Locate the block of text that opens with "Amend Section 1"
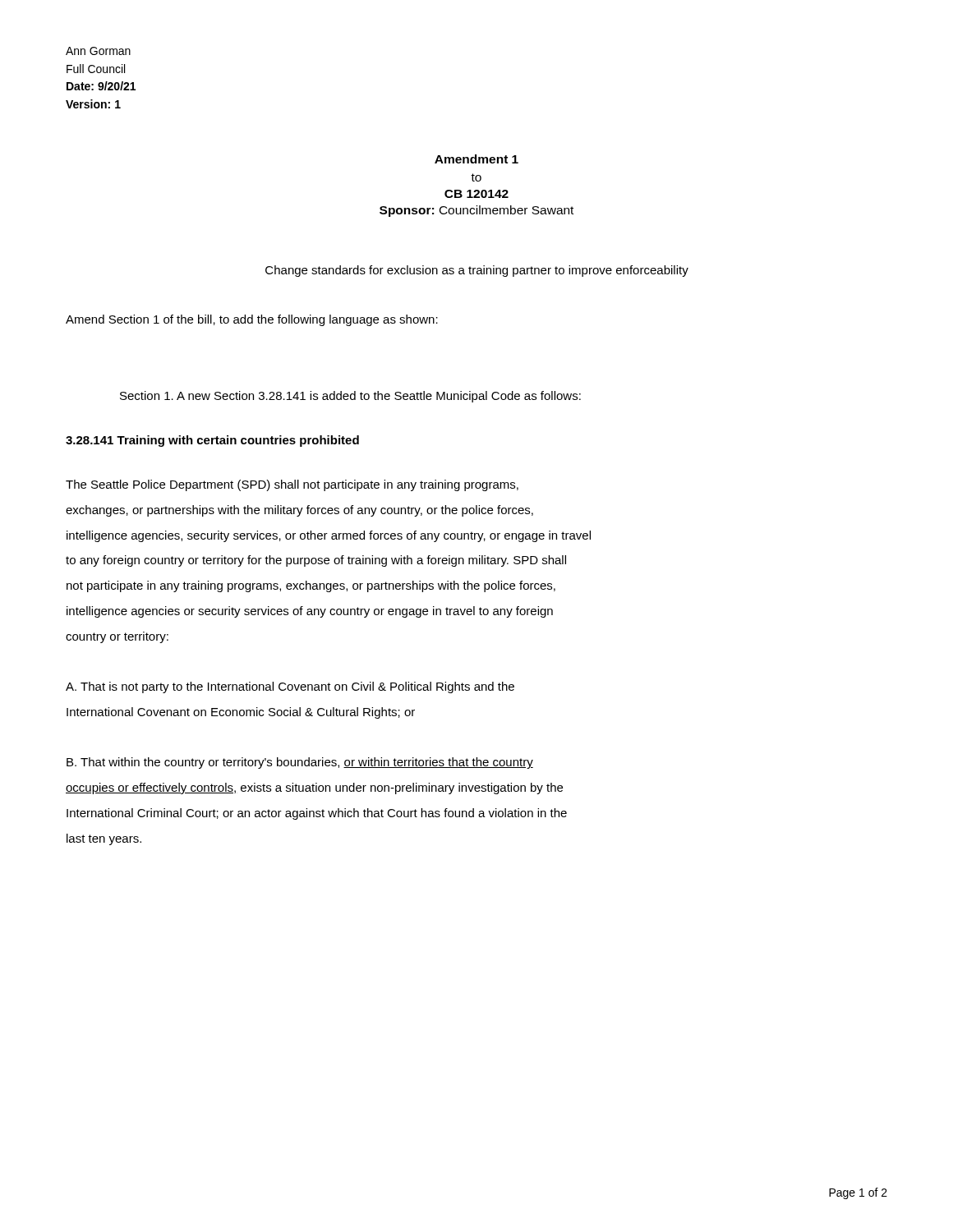 [252, 319]
